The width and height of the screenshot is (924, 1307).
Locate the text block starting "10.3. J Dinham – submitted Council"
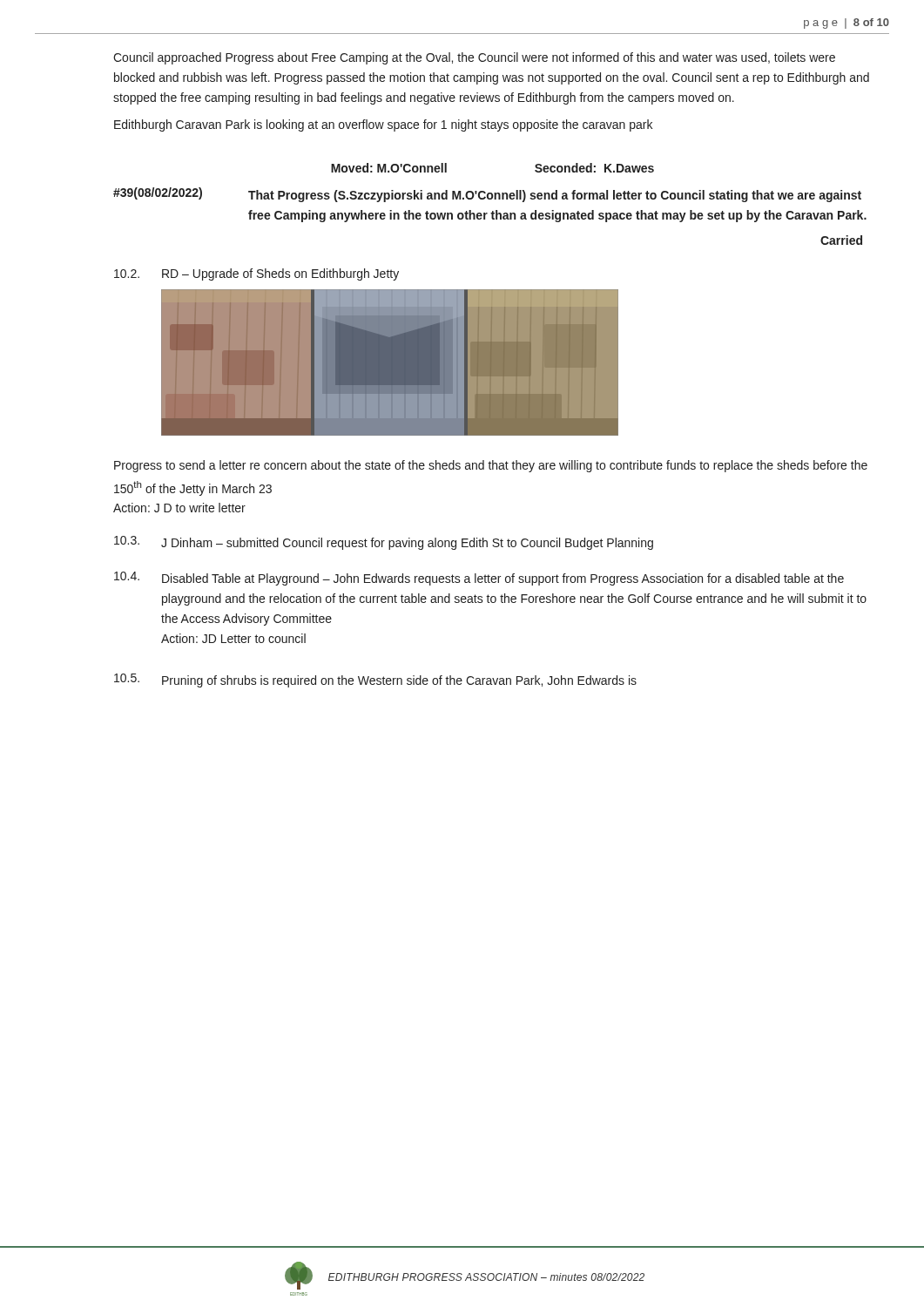tap(384, 543)
